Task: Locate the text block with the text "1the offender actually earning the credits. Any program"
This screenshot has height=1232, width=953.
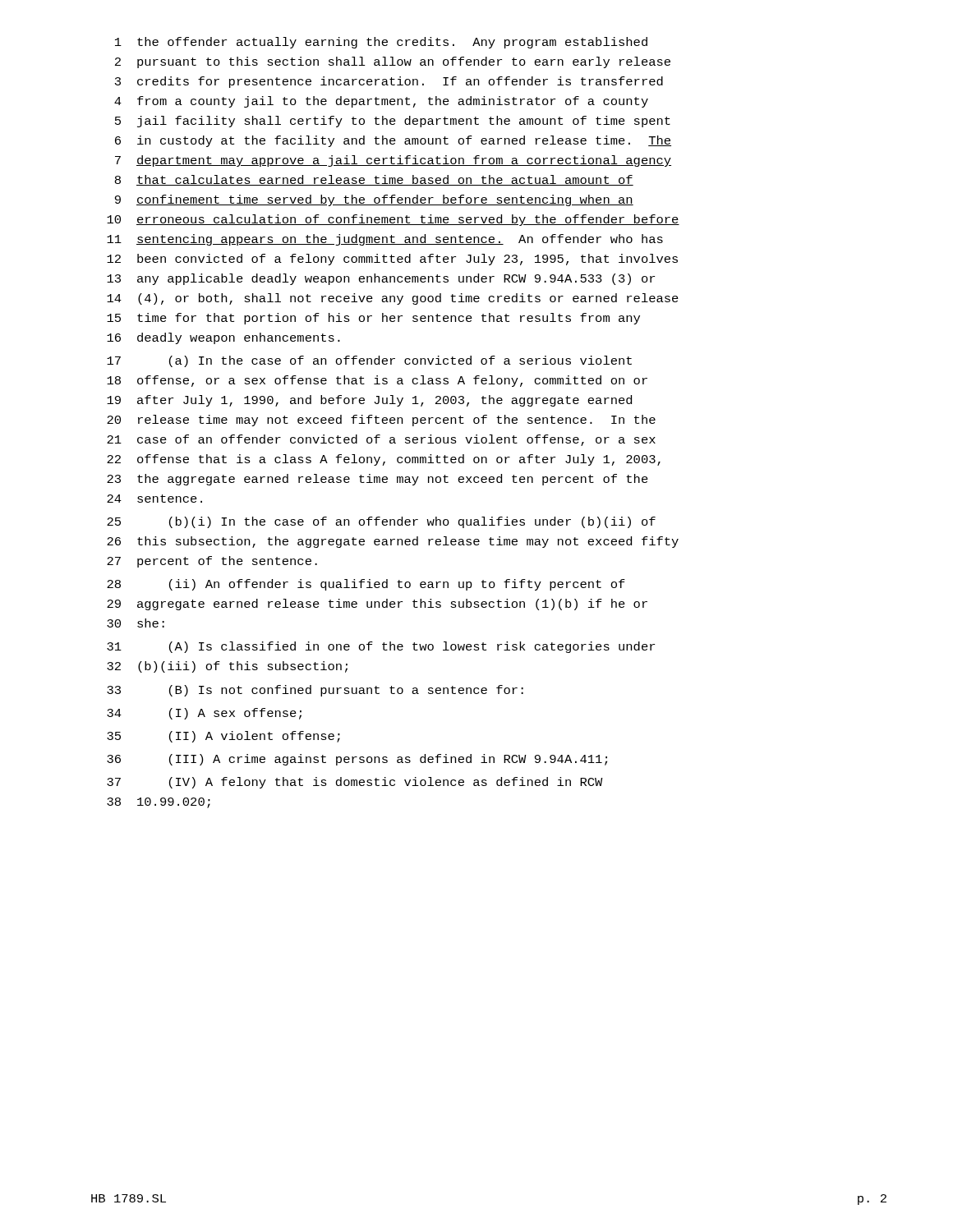Action: tap(489, 191)
